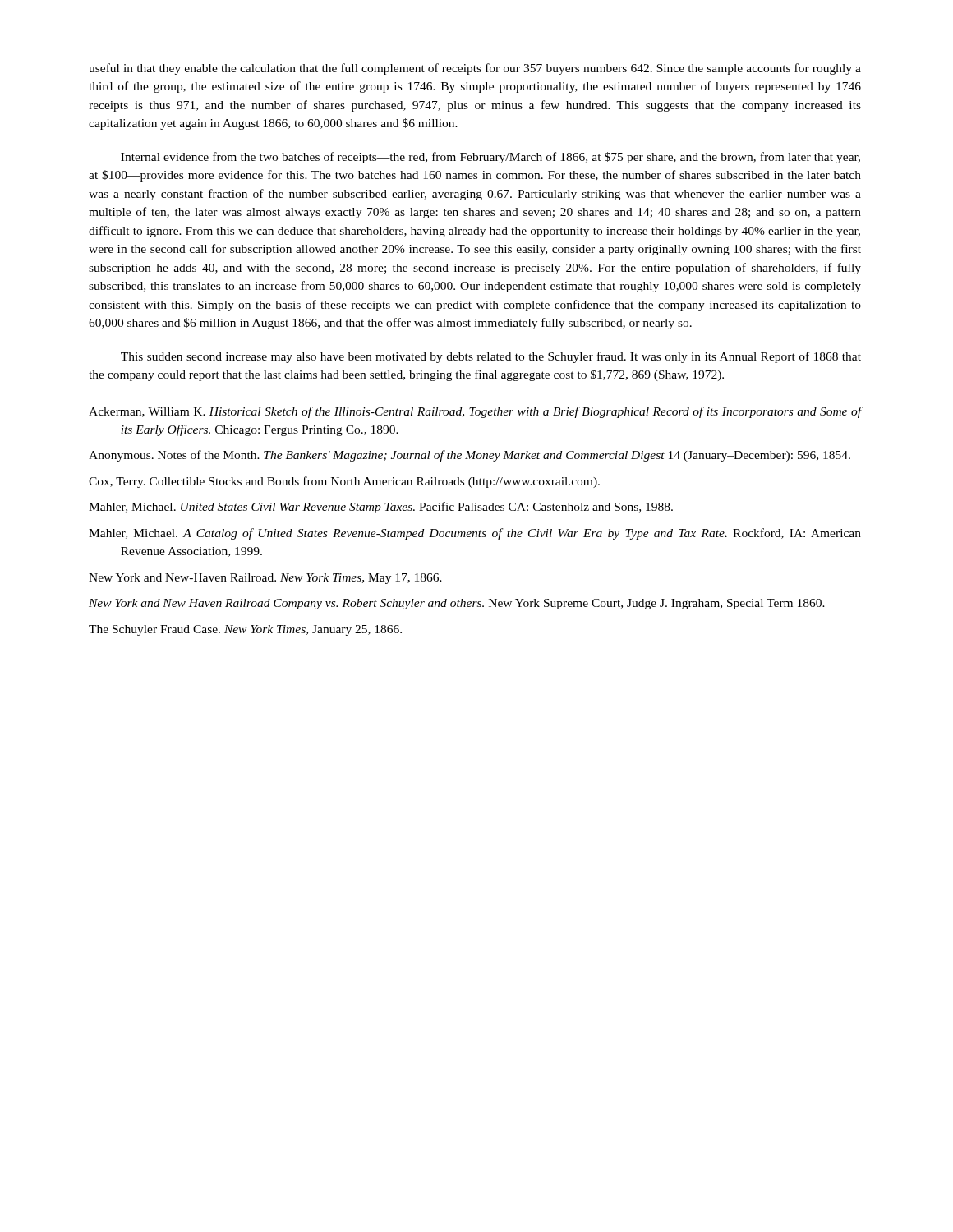Find the list item with the text "Mahler, Michael. A Catalog"
The height and width of the screenshot is (1232, 953).
[475, 542]
